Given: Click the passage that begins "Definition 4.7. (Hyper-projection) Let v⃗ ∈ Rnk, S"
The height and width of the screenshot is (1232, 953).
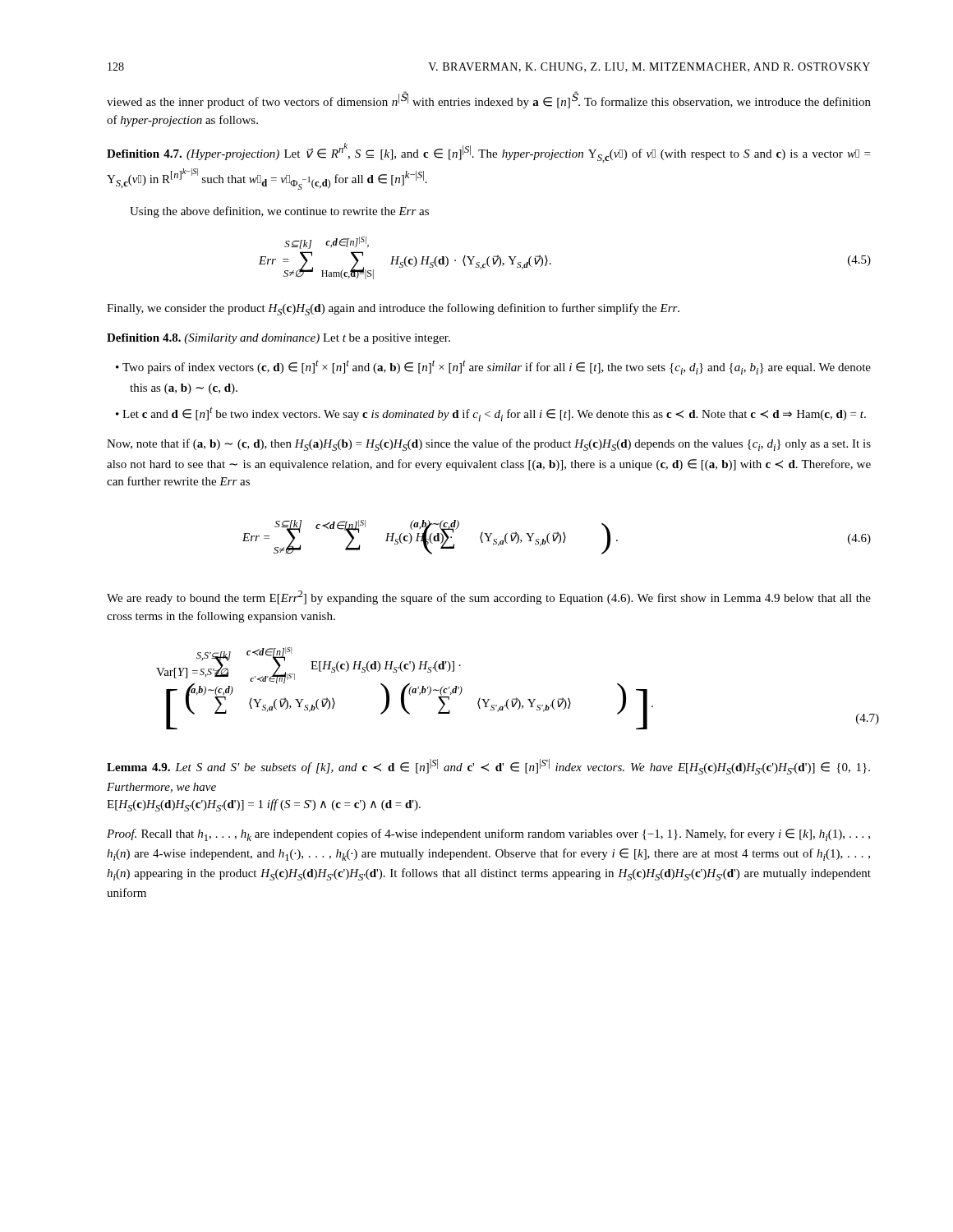Looking at the screenshot, I should point(489,166).
